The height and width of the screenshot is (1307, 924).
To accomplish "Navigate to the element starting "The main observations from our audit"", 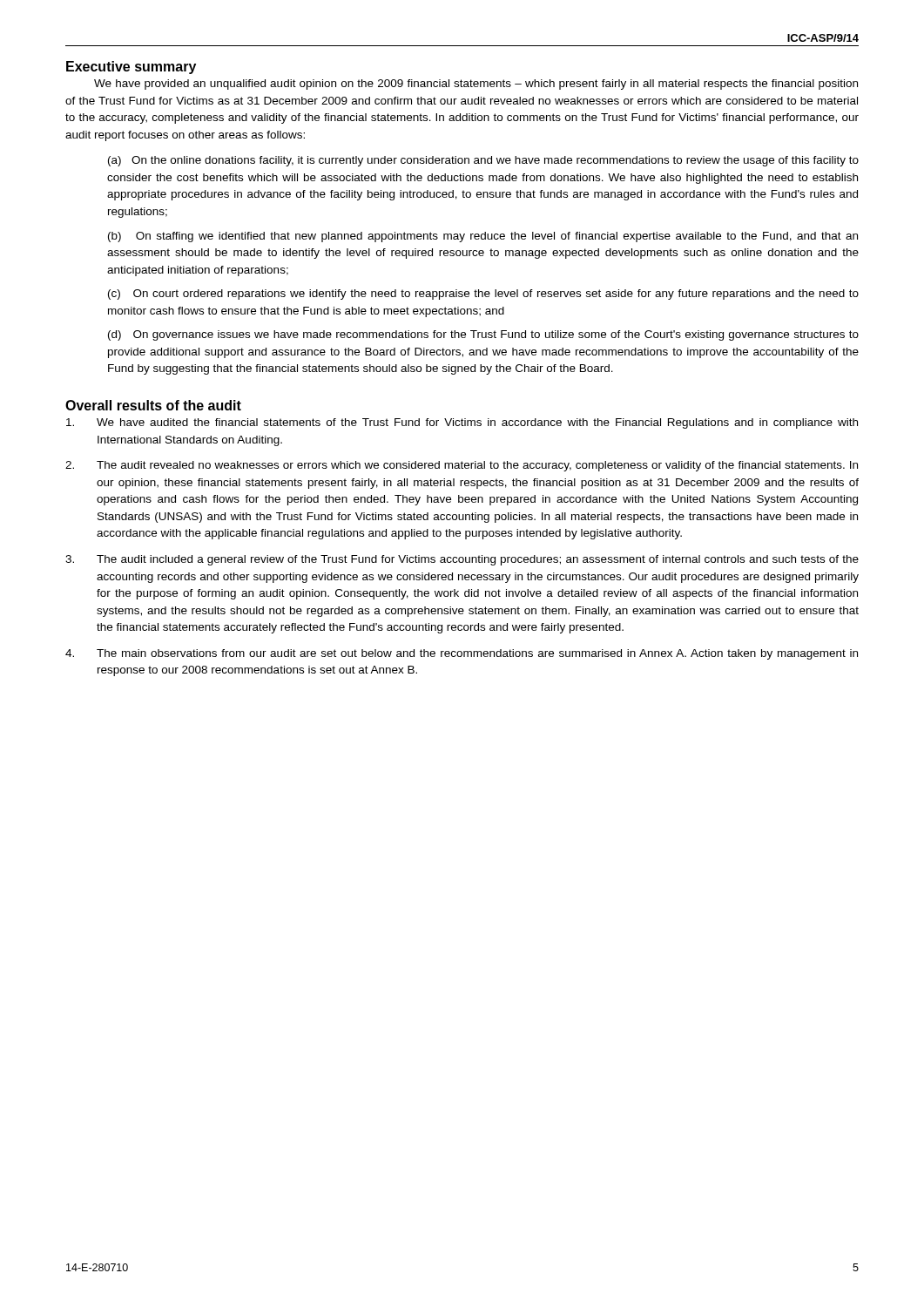I will pyautogui.click(x=462, y=662).
